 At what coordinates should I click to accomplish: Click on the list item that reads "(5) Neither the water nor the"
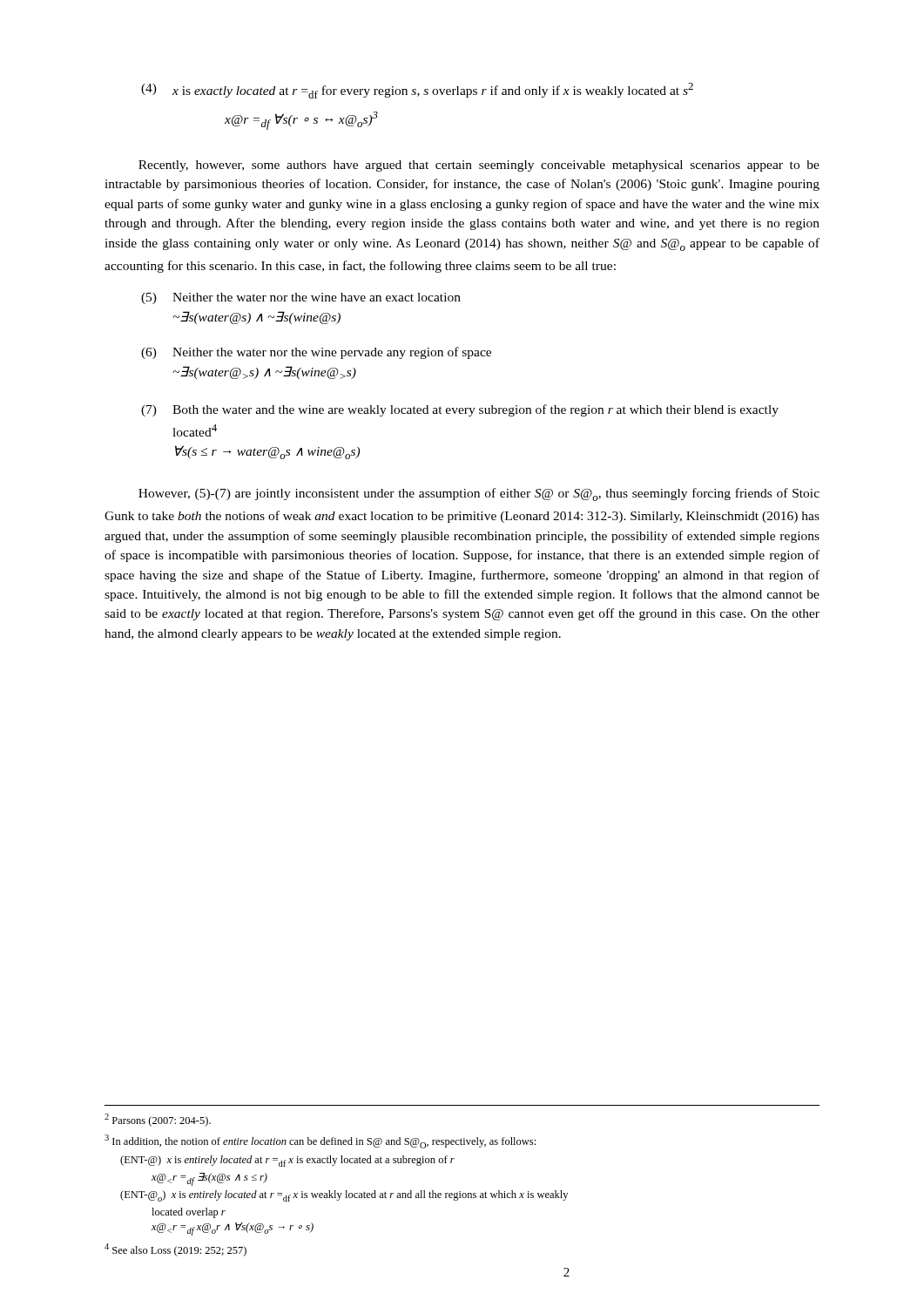[x=462, y=307]
